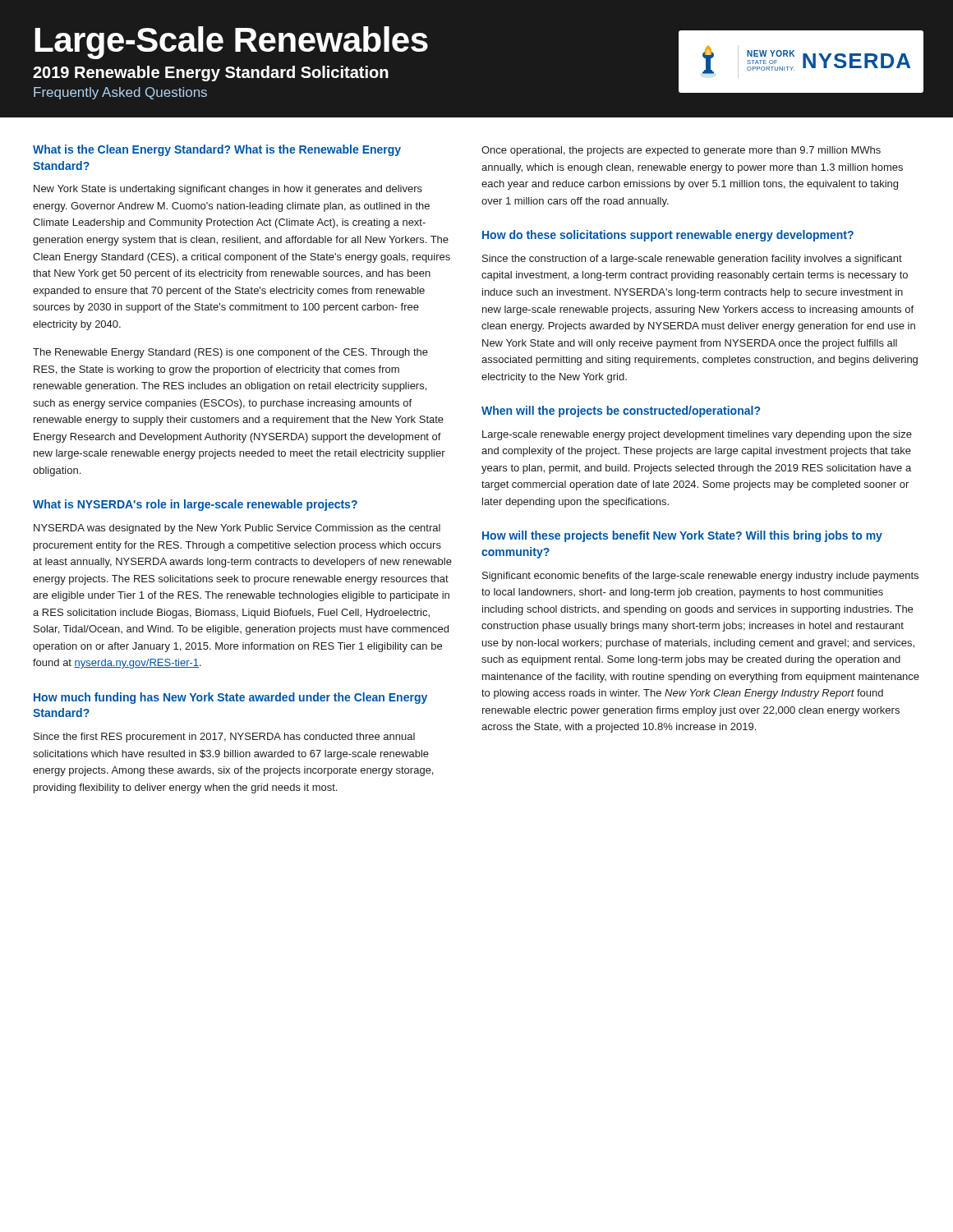The height and width of the screenshot is (1232, 953).
Task: Point to "Large-Scale Renewables"
Action: click(x=231, y=40)
